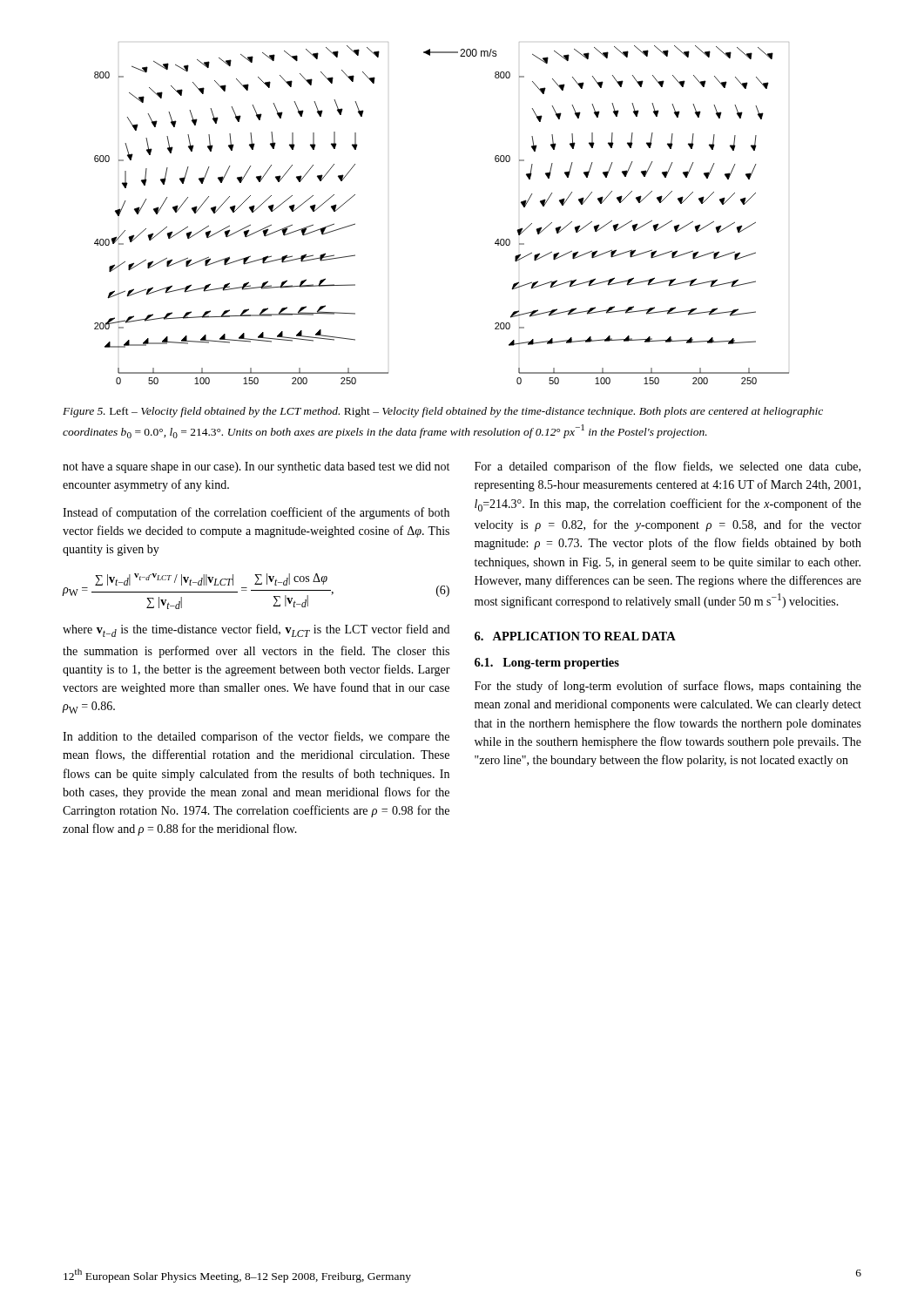Point to the element starting "For the study of long-term evolution of"
The image size is (924, 1307).
tap(668, 723)
